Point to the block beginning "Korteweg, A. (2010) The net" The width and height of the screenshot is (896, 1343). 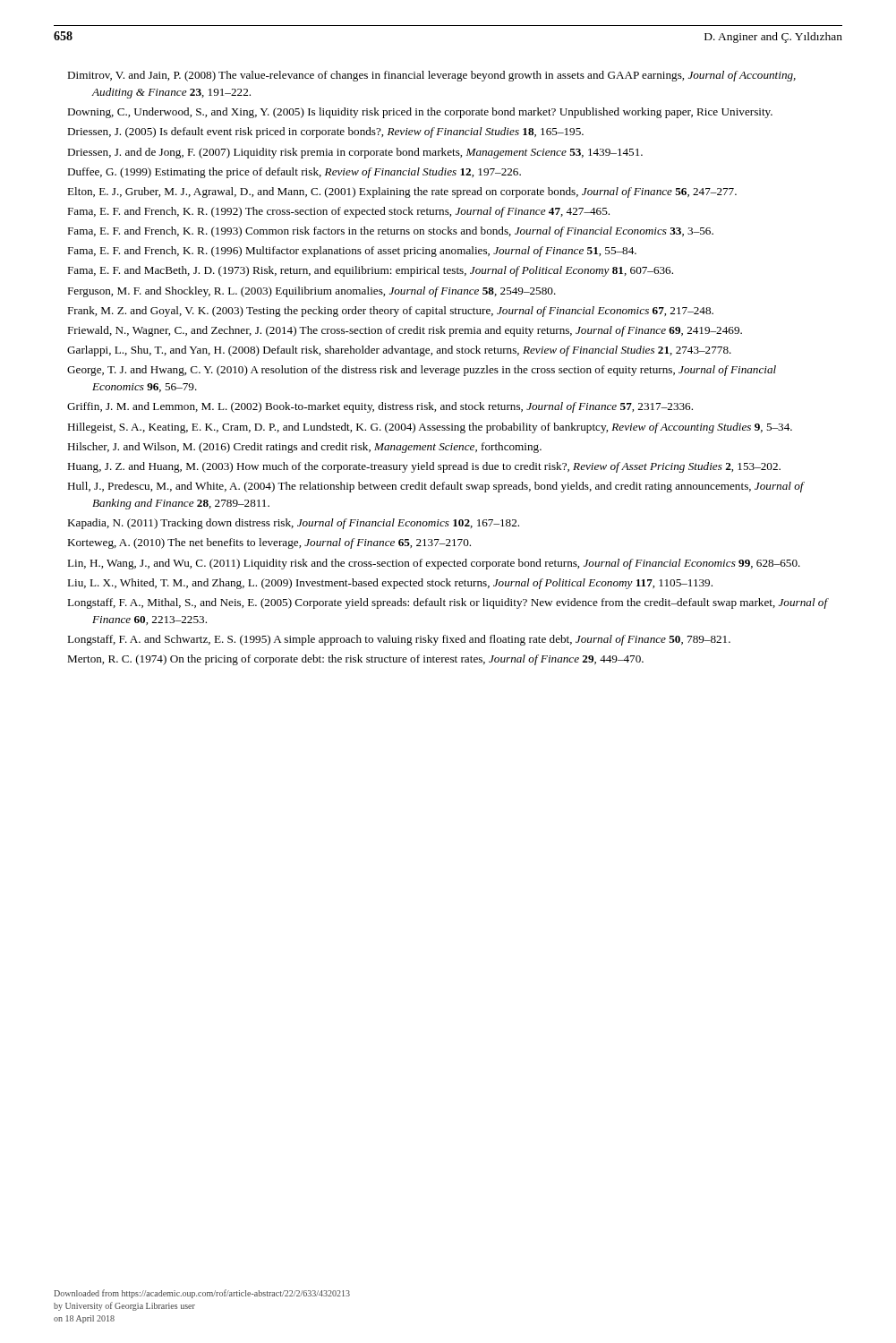coord(269,542)
